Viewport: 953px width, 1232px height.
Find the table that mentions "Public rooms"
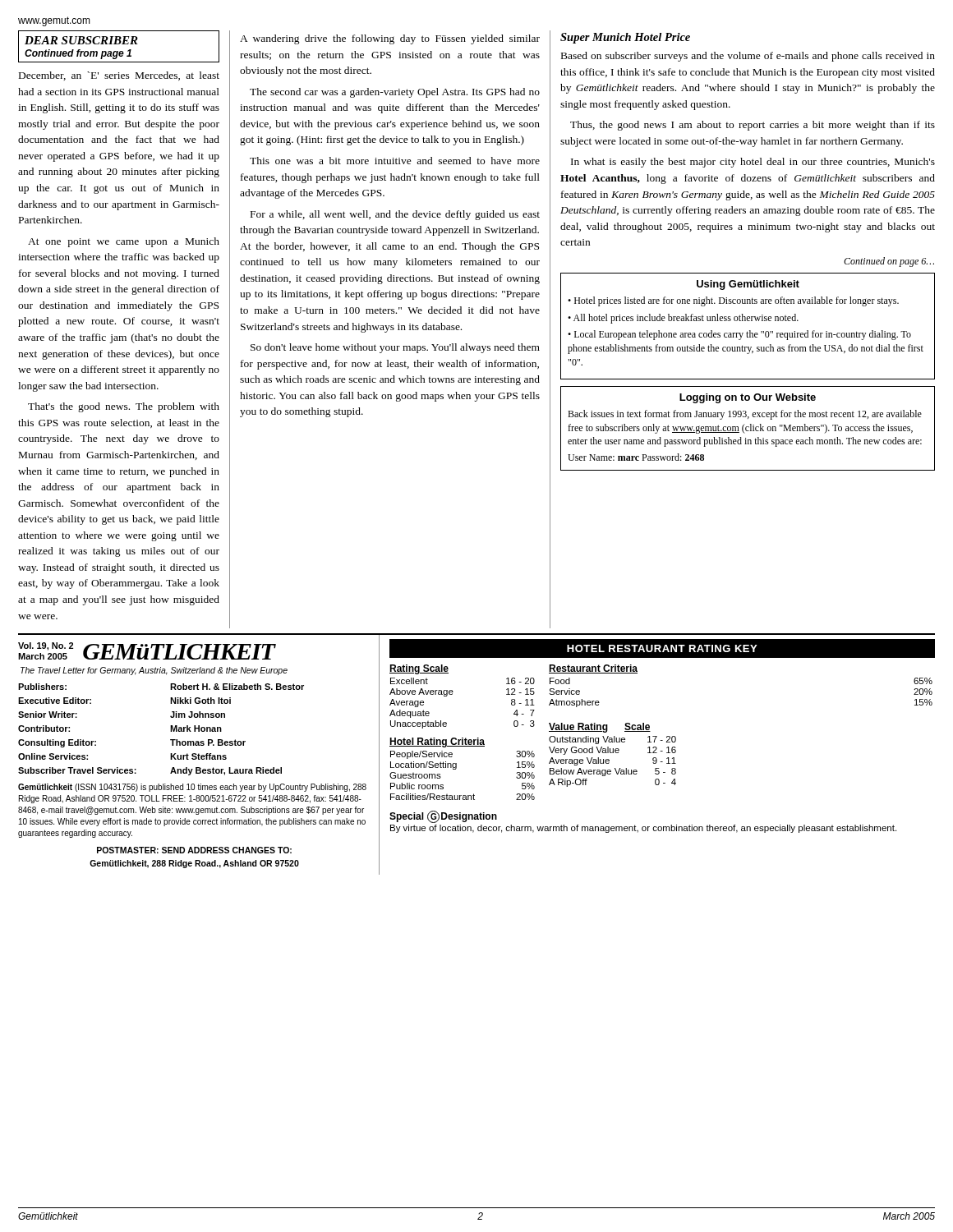click(463, 776)
